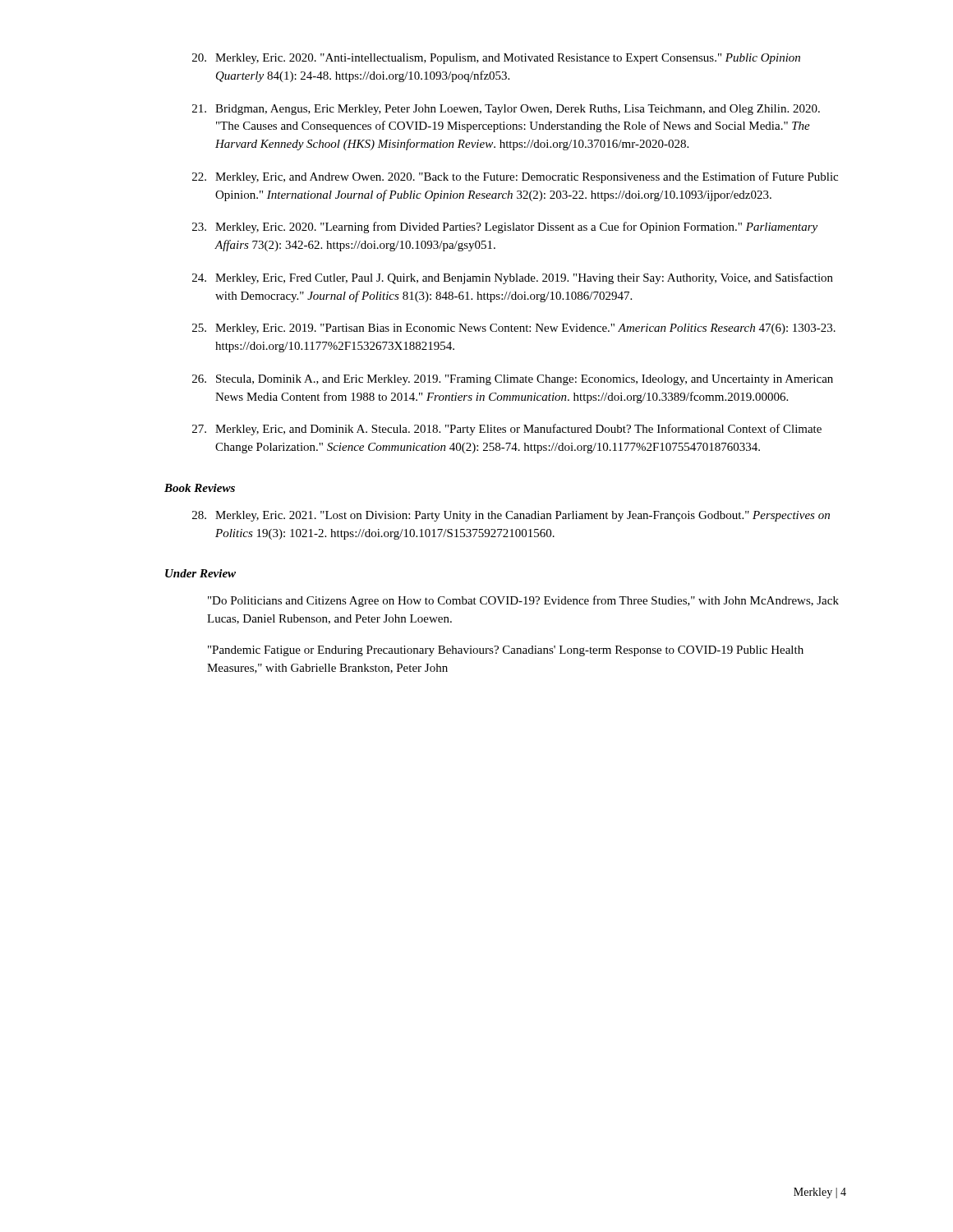Click where it says "Under Review"
The image size is (953, 1232).
pos(200,573)
